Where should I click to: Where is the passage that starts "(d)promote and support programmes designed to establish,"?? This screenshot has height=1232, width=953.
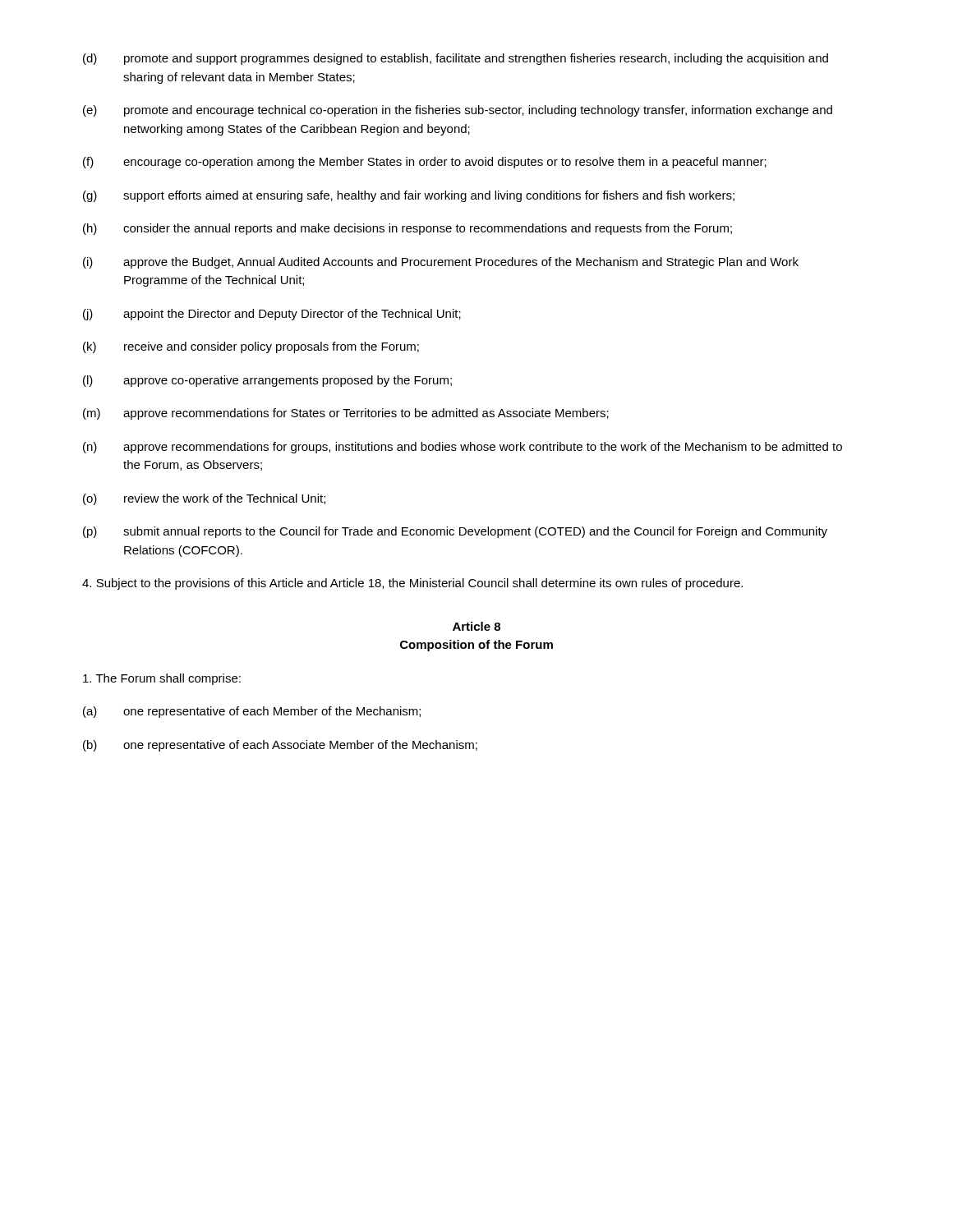pos(472,68)
